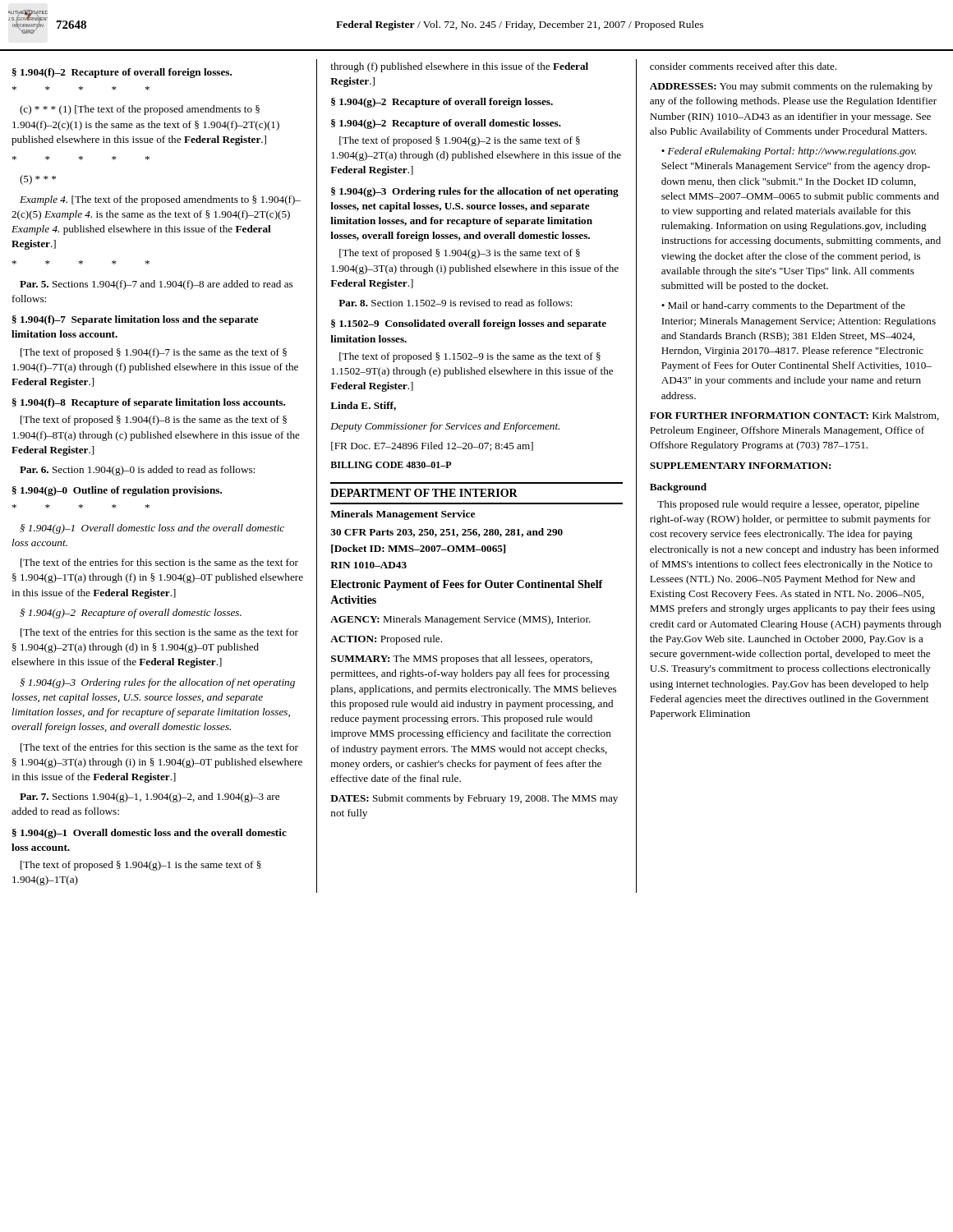Find the block on this page that starts "30 CFR Parts"

447,531
